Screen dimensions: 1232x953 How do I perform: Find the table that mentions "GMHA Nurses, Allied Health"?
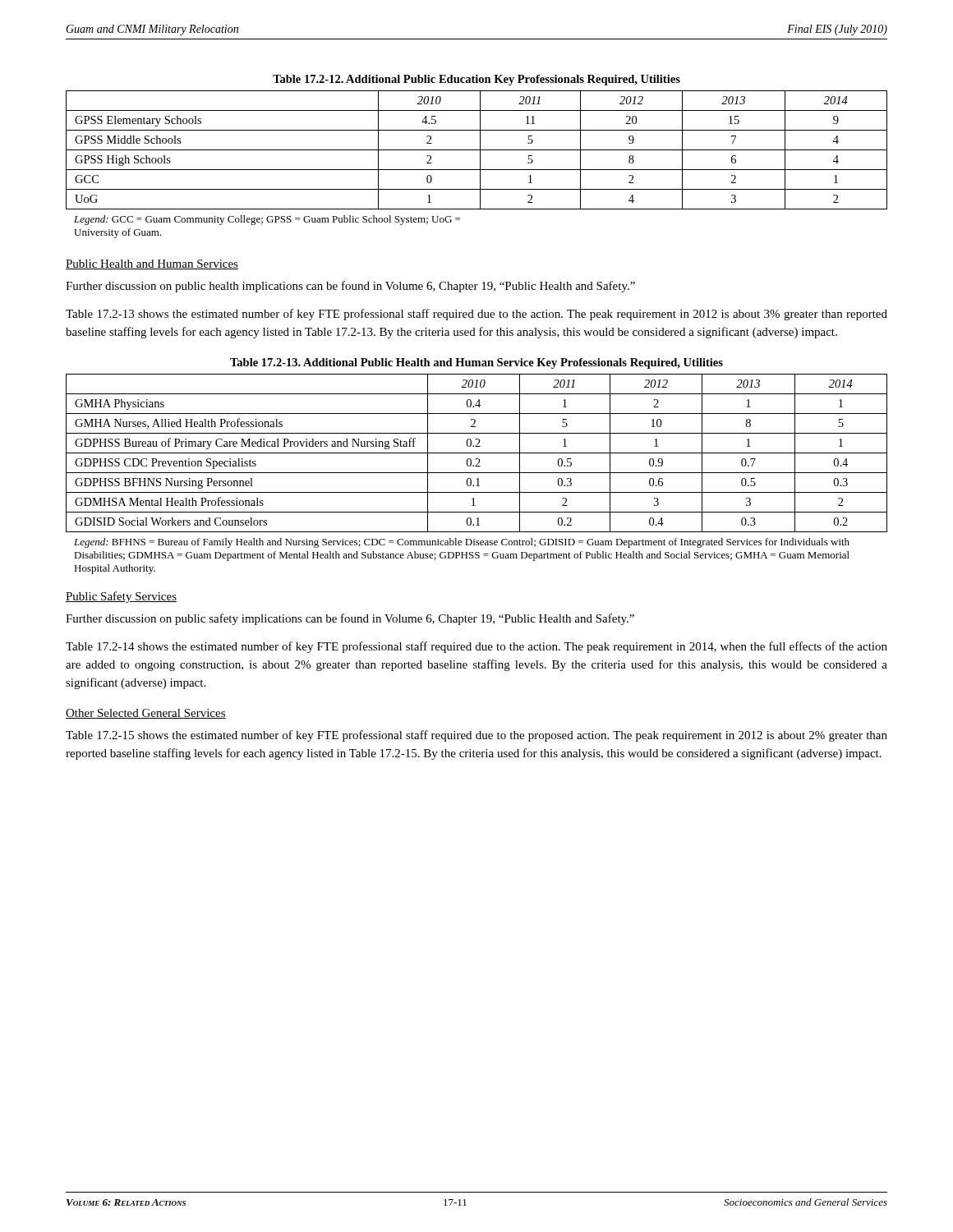[x=476, y=444]
